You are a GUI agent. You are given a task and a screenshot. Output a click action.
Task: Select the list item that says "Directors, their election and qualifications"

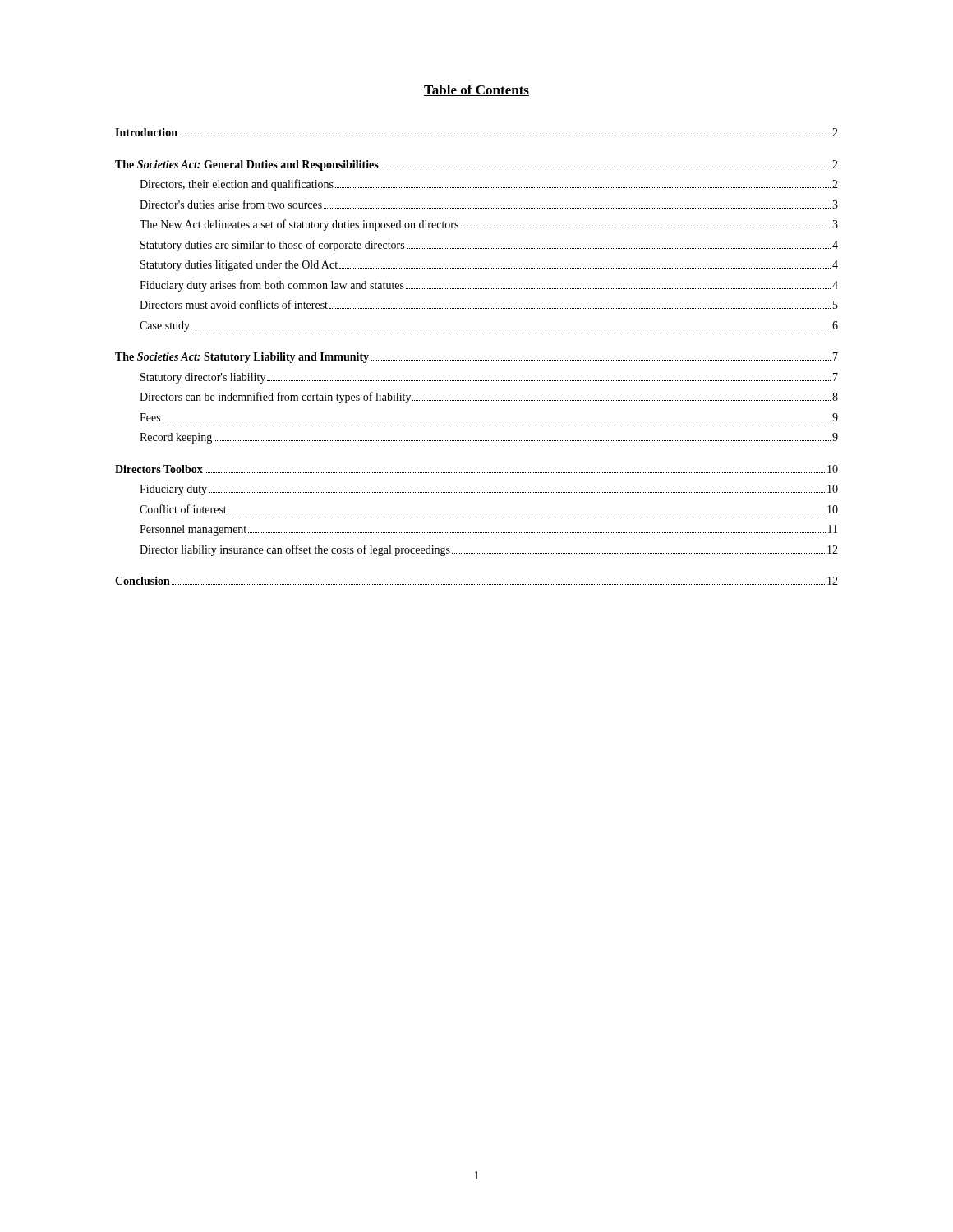click(x=489, y=185)
